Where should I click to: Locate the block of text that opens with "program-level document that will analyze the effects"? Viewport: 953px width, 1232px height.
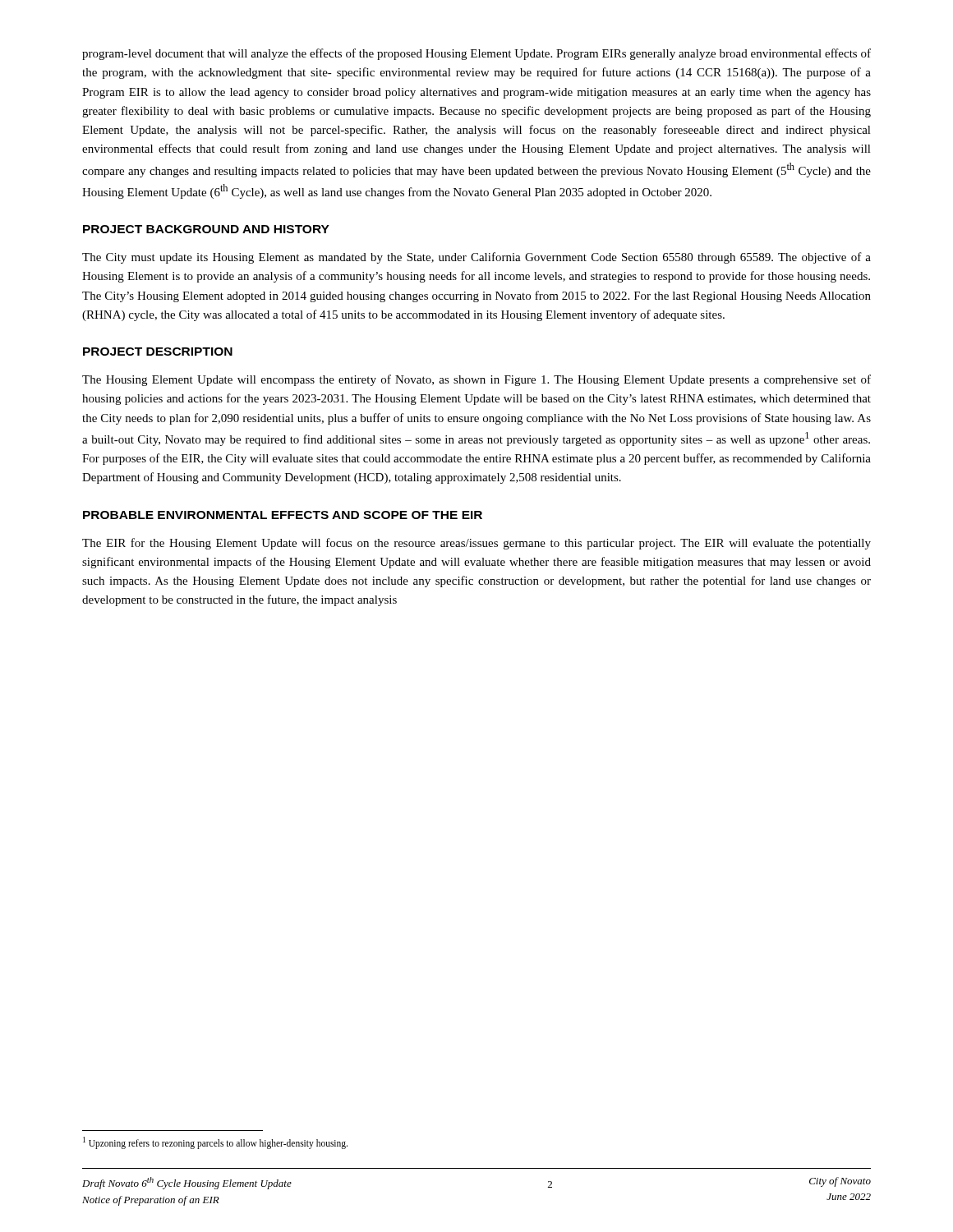point(476,123)
